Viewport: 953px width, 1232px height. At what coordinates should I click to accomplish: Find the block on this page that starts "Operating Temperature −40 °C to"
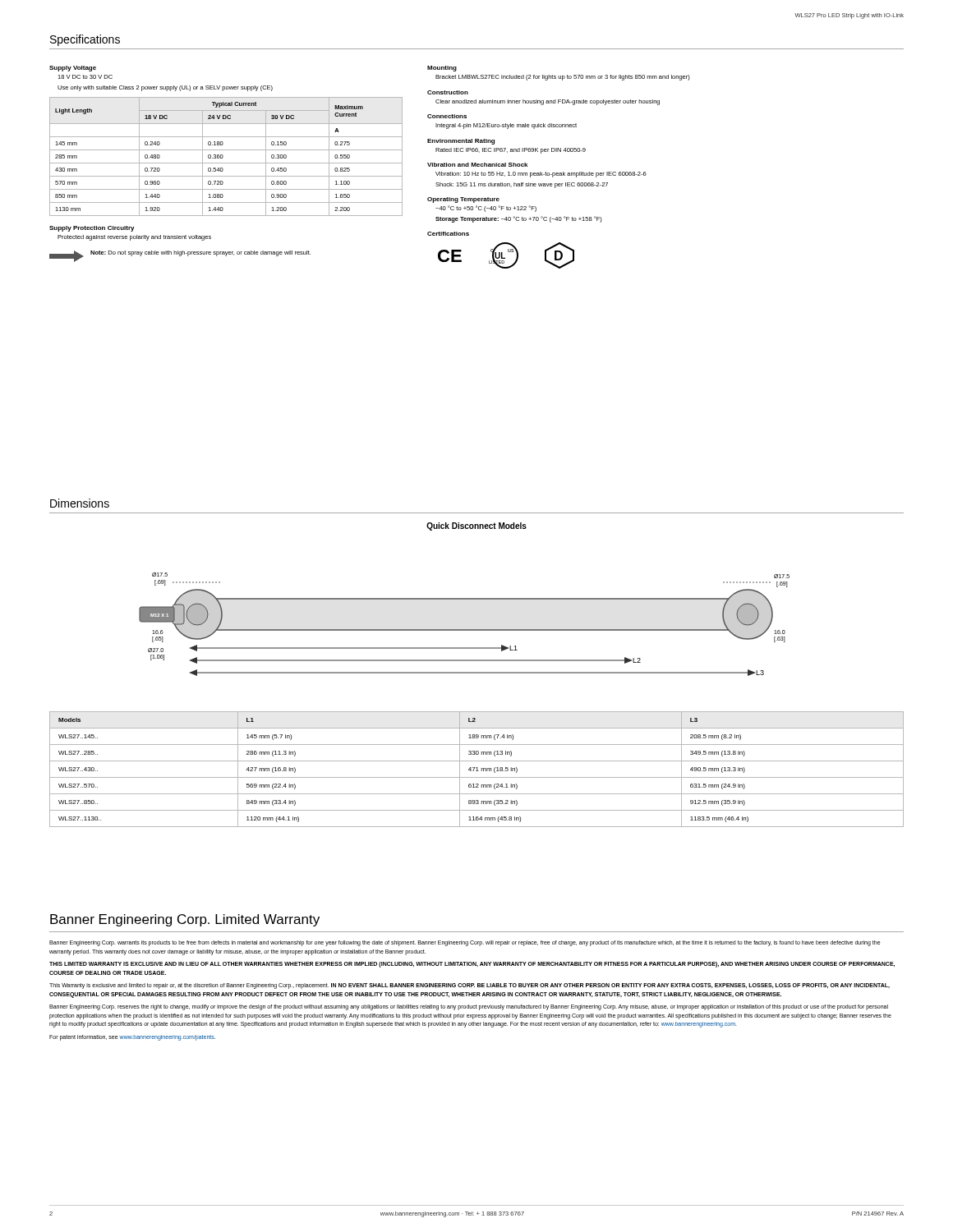[x=463, y=200]
